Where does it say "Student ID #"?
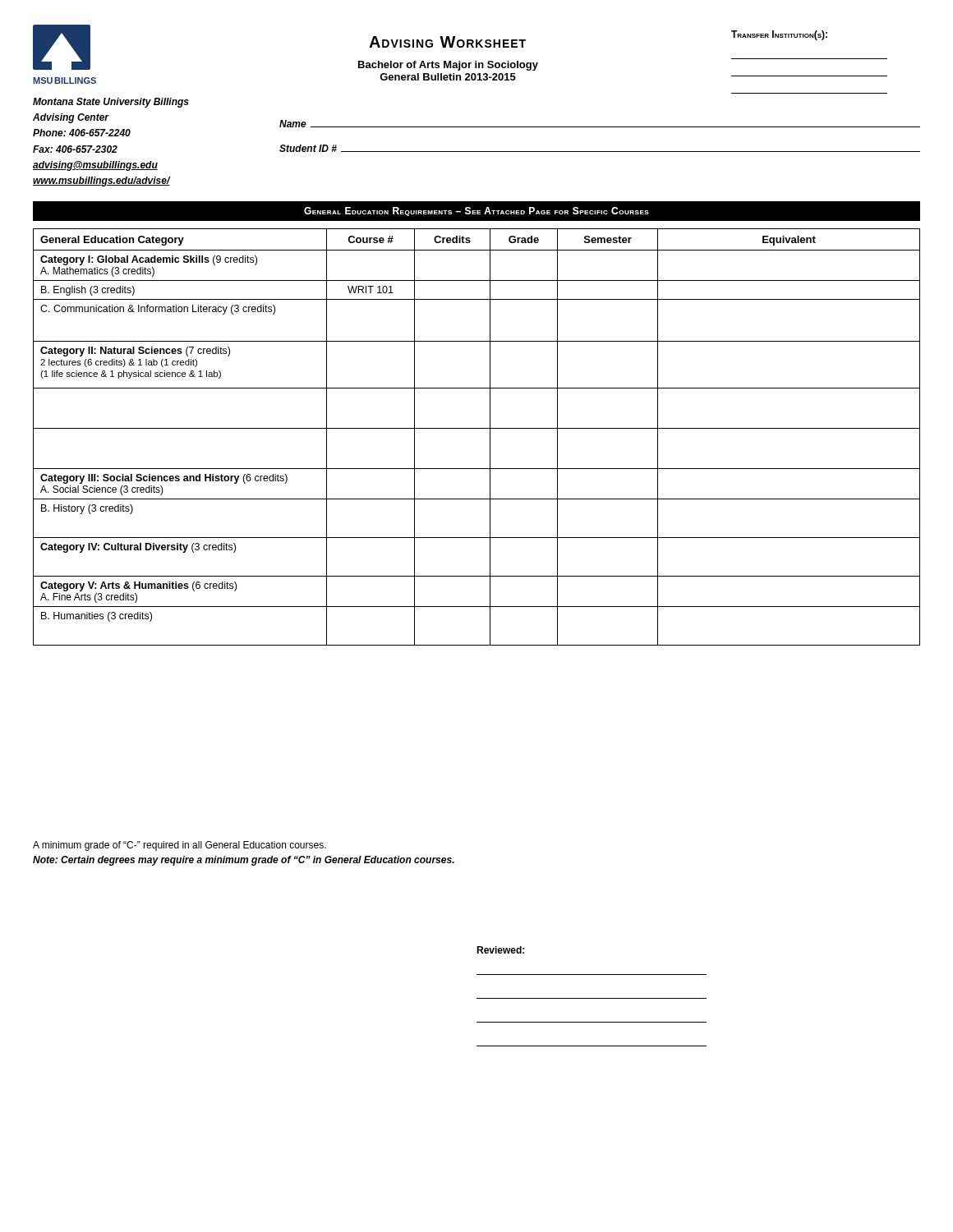Screen dimensions: 1232x953 pyautogui.click(x=600, y=146)
